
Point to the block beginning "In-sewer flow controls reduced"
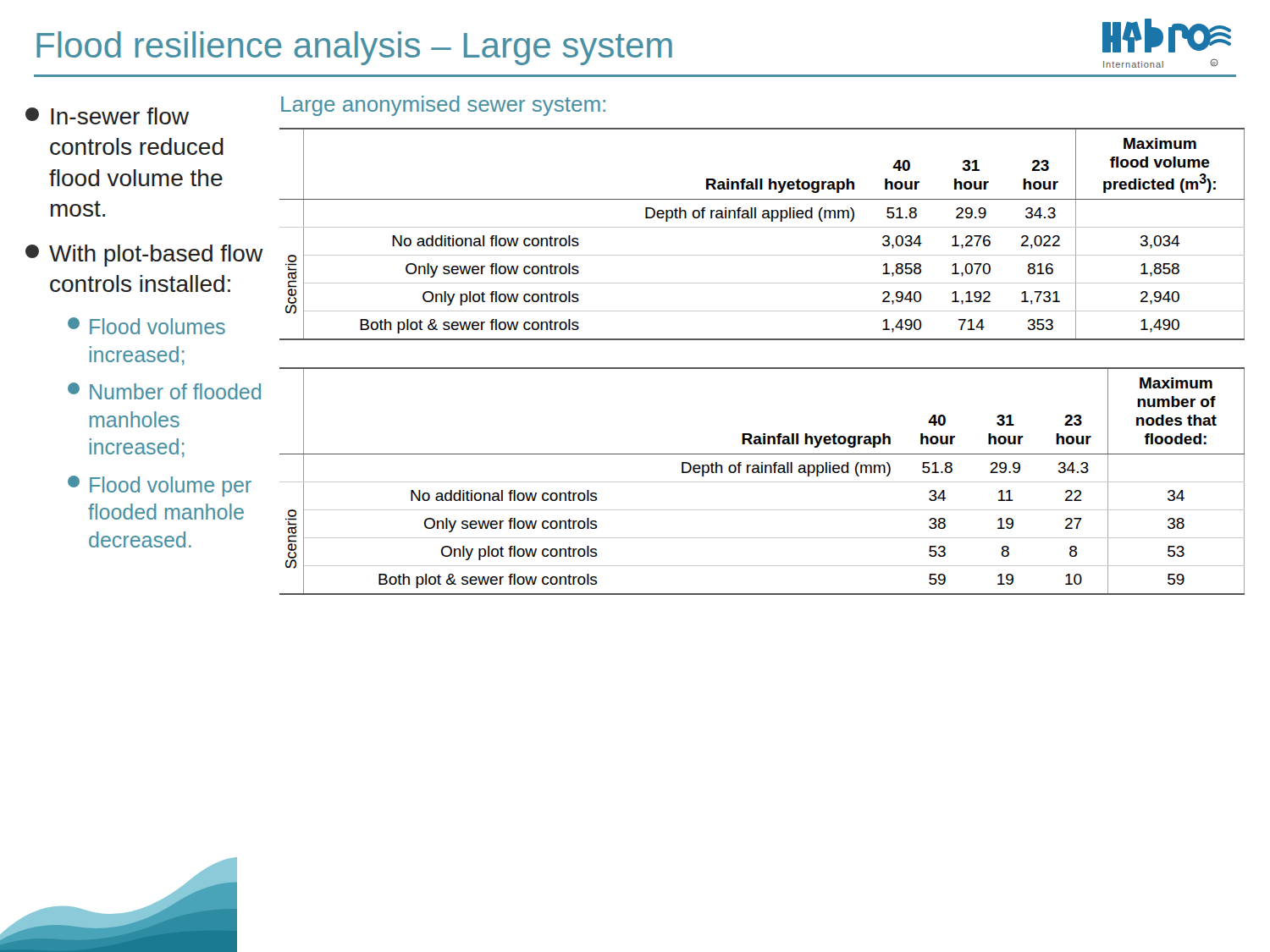point(150,163)
